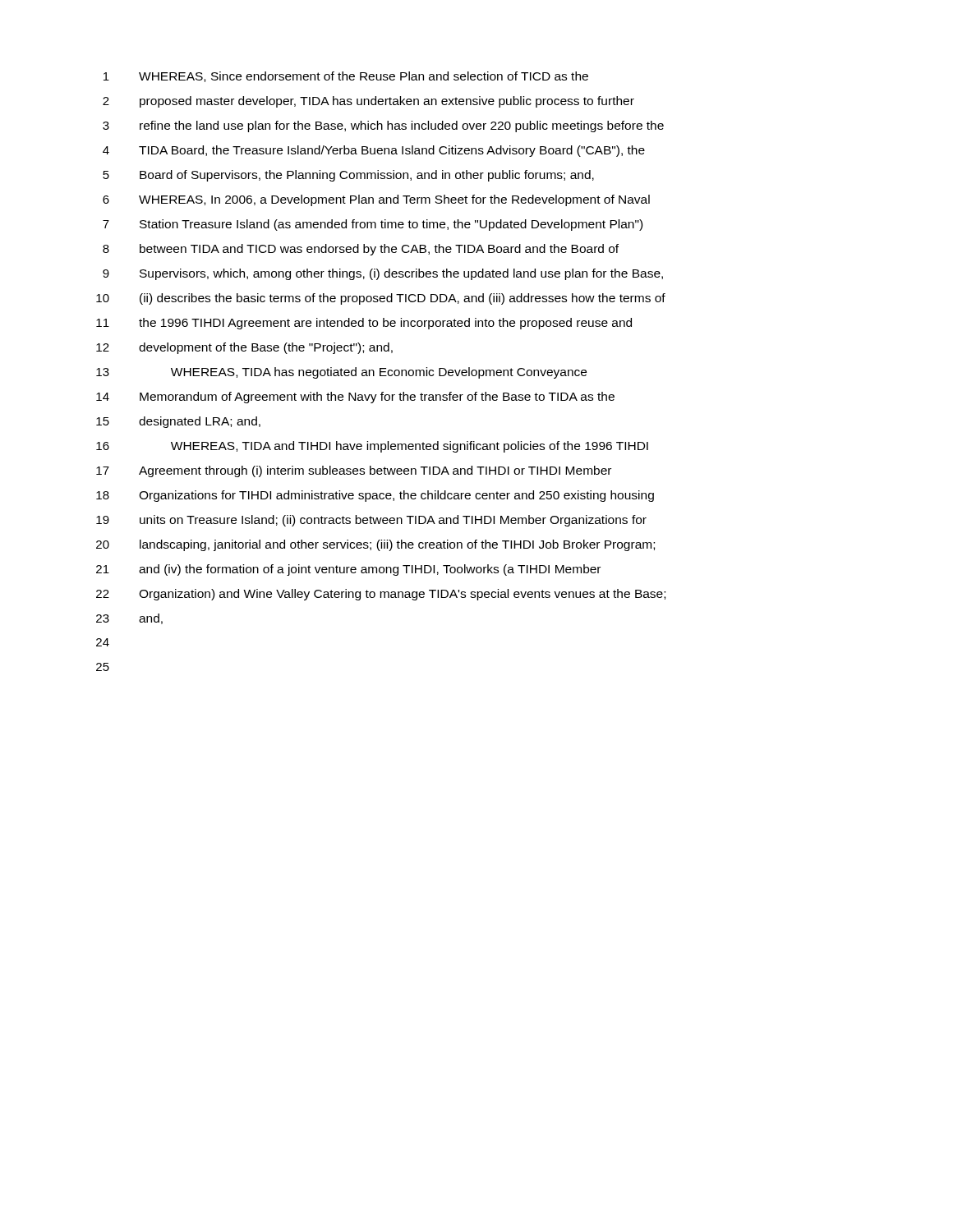Viewport: 953px width, 1232px height.
Task: Click on the list item that says "22 Organization) and Wine"
Action: click(x=476, y=594)
